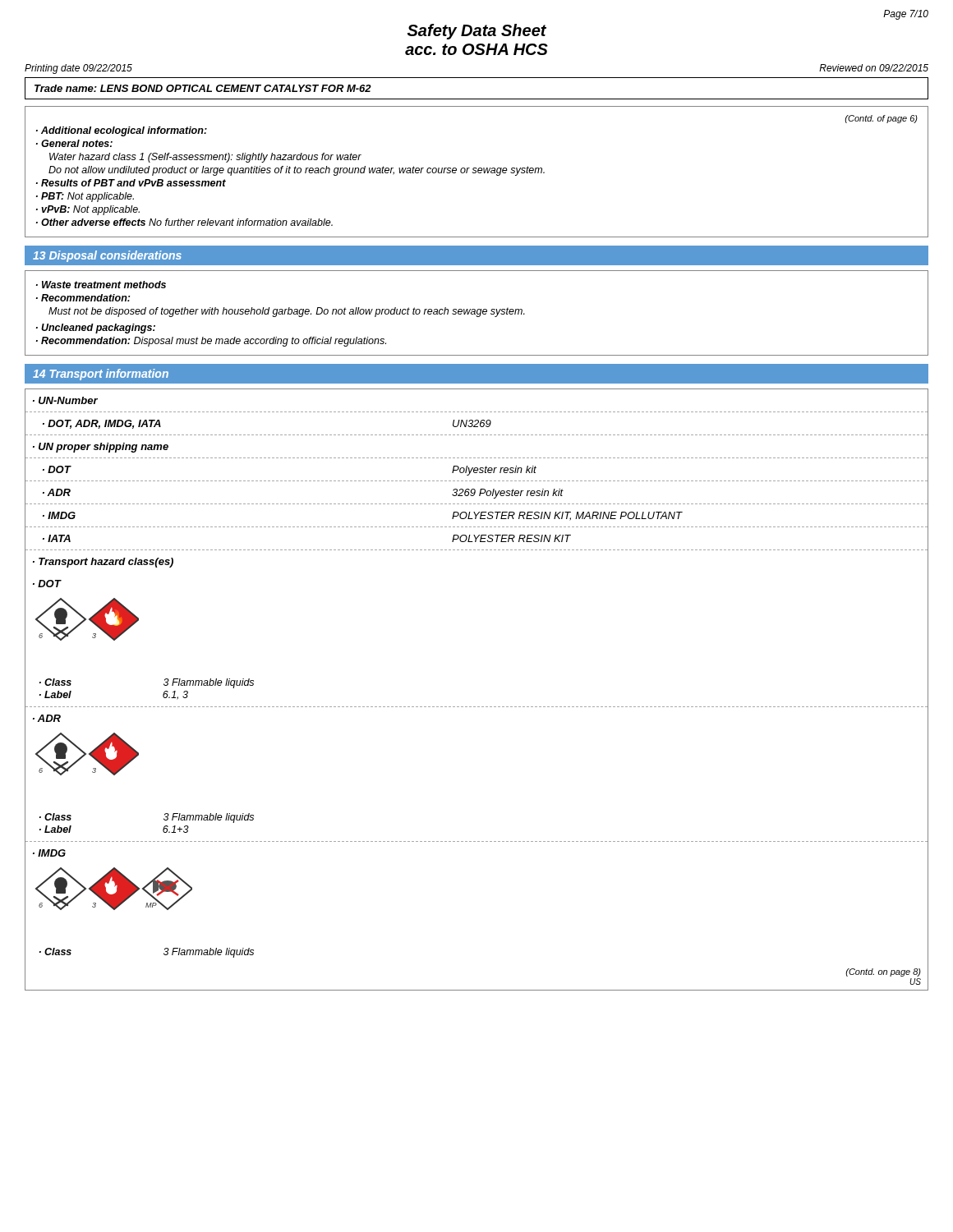This screenshot has height=1232, width=953.
Task: Click the title that begins "Safety Data Sheet acc. to OSHA"
Action: coord(476,40)
